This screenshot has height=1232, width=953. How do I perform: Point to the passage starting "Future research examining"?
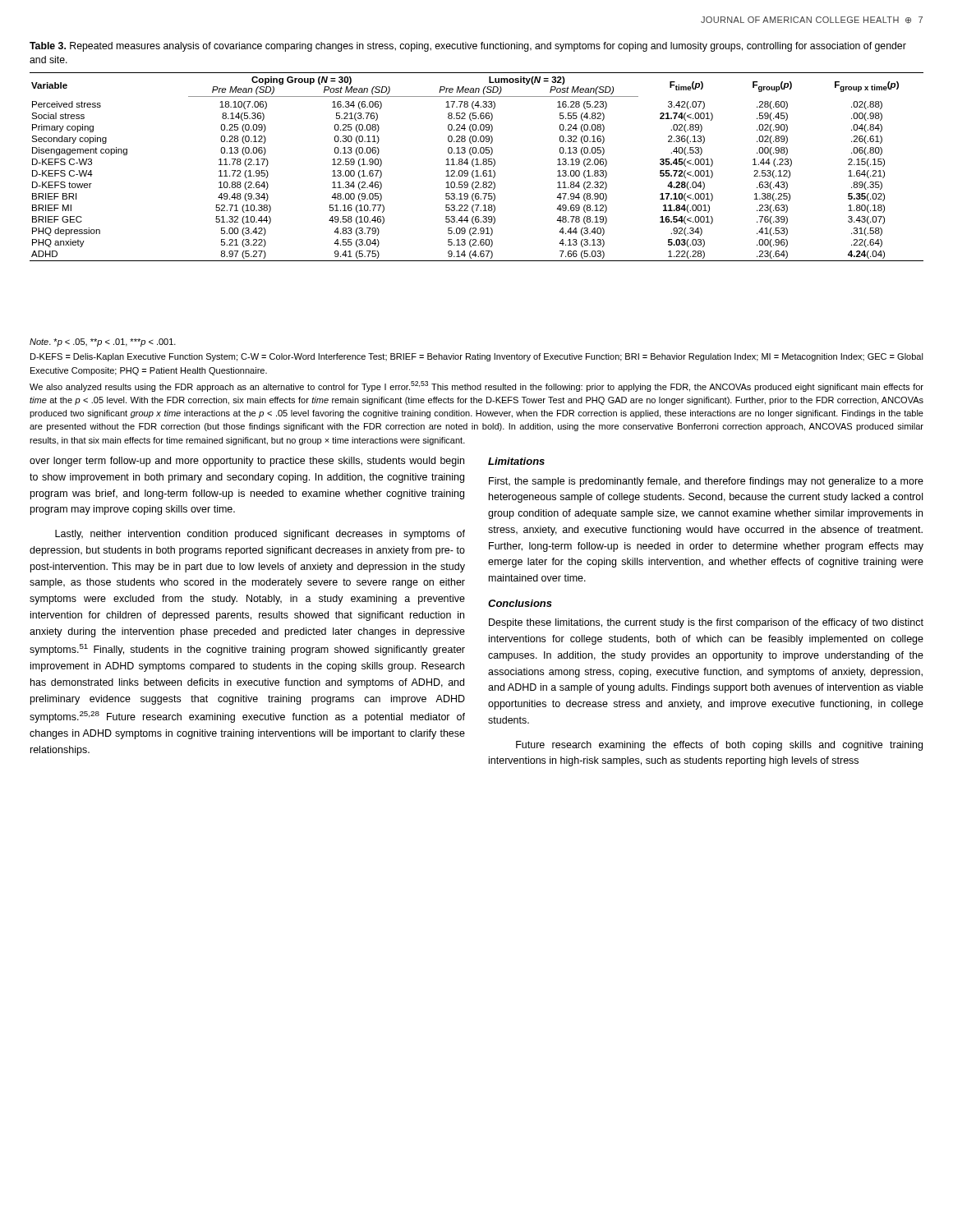coord(706,753)
